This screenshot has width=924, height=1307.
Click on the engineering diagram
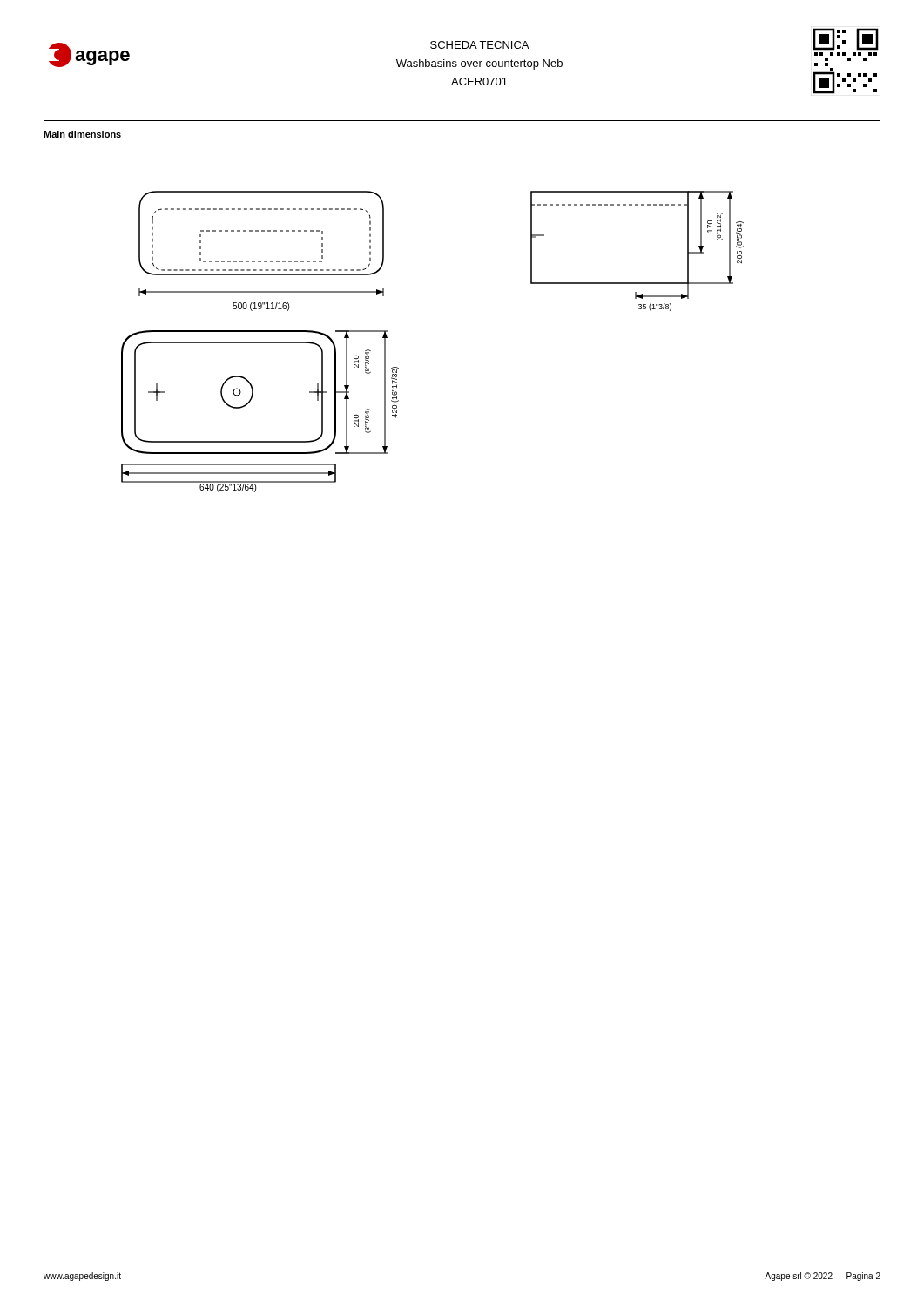click(462, 331)
